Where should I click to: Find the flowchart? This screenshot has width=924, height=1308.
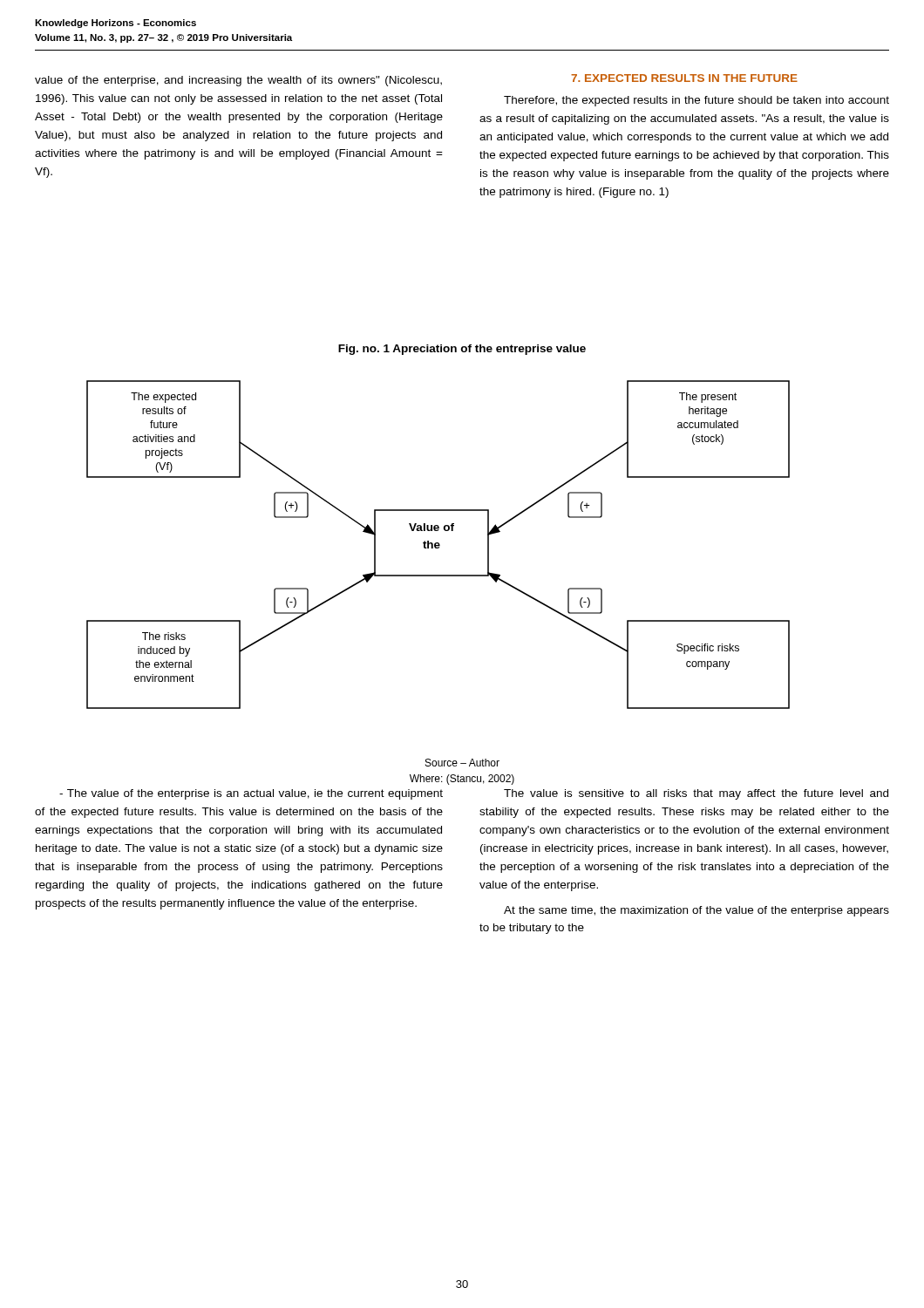(x=462, y=557)
